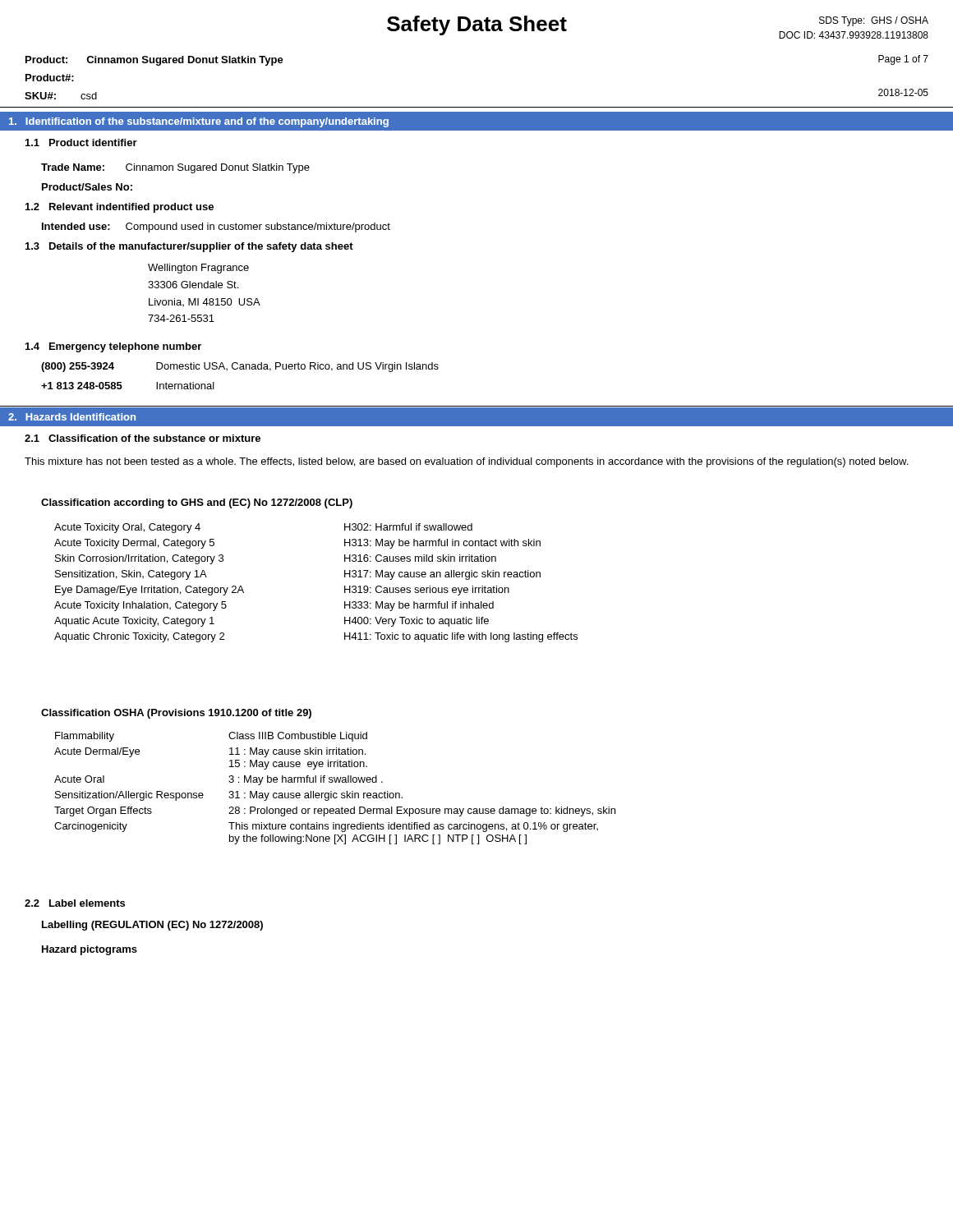This screenshot has width=953, height=1232.
Task: Where is the passage that starts "Product: Cinnamon Sugared Donut Slatkin Type"?
Action: (154, 61)
